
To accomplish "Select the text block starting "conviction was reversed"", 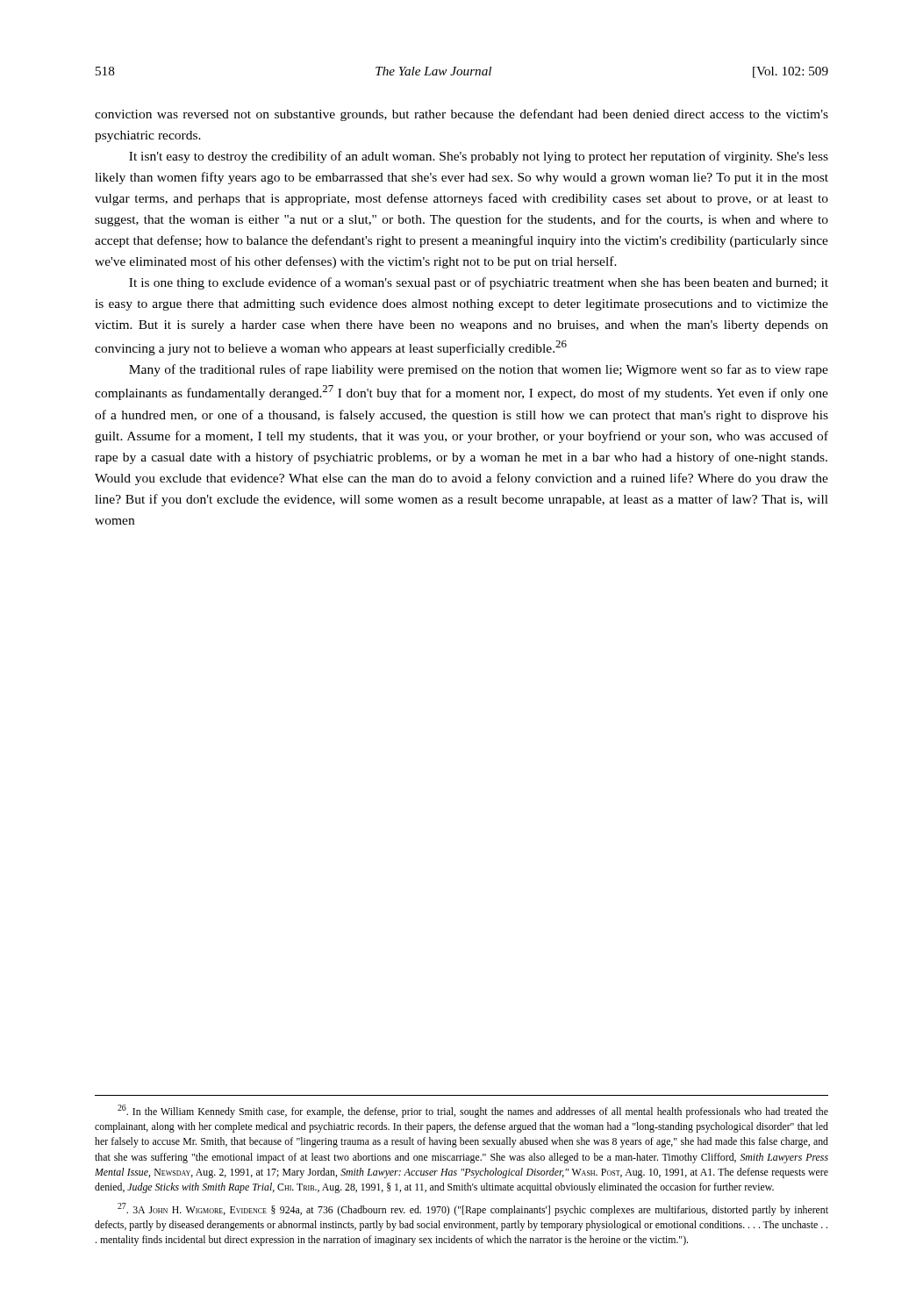I will point(462,317).
